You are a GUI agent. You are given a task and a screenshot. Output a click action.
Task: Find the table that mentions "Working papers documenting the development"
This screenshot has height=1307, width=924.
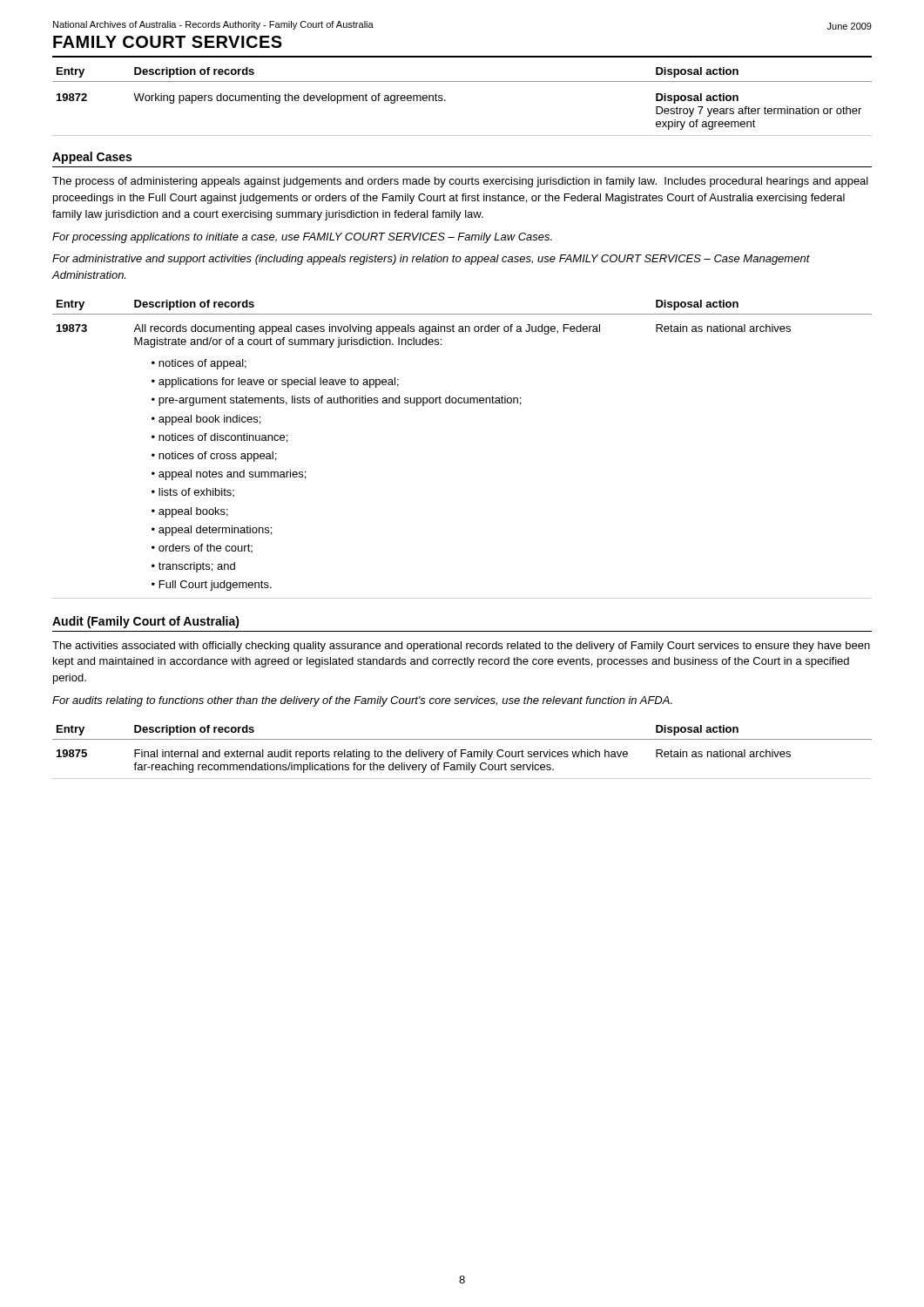(462, 97)
